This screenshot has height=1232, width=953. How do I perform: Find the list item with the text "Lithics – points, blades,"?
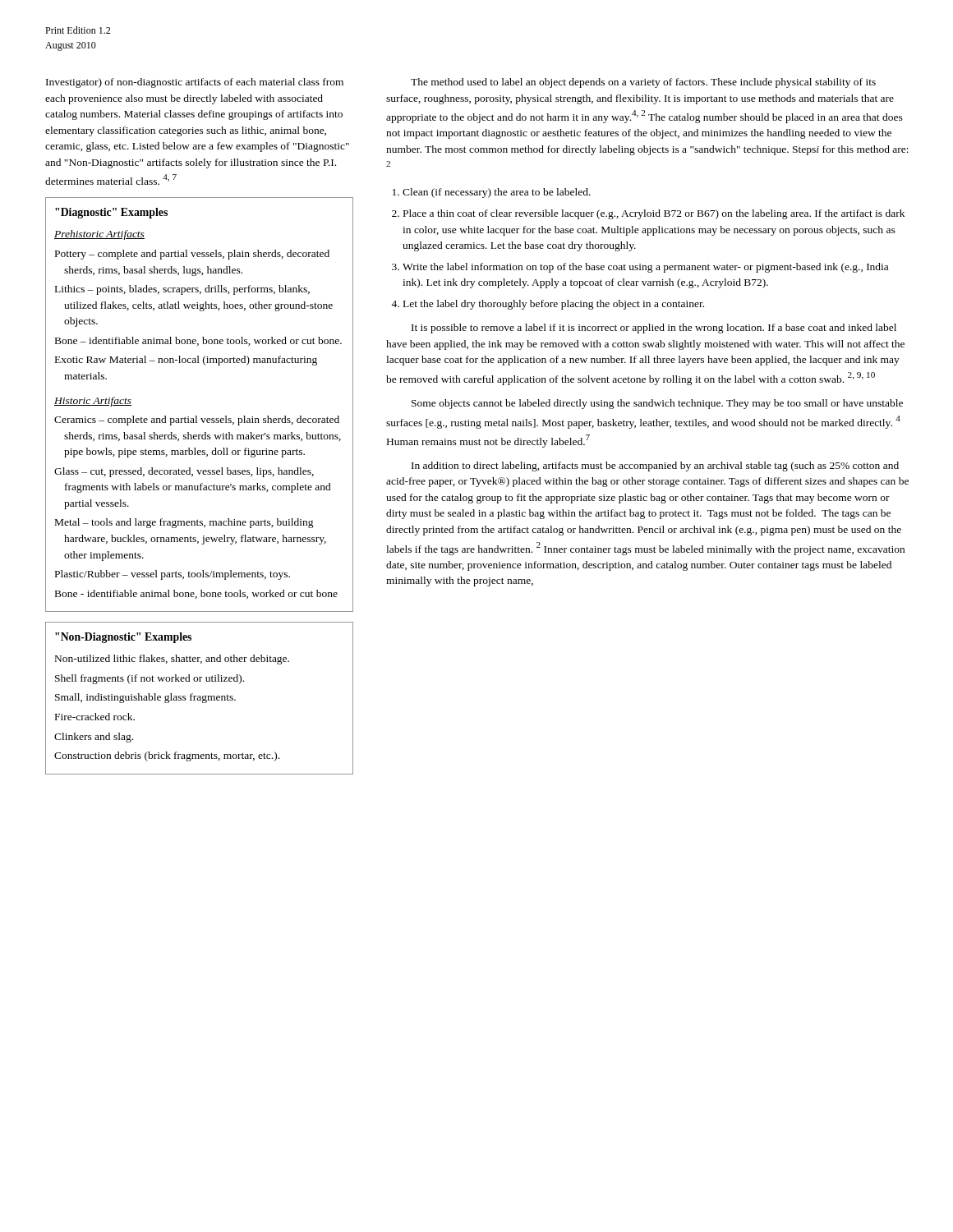point(194,305)
